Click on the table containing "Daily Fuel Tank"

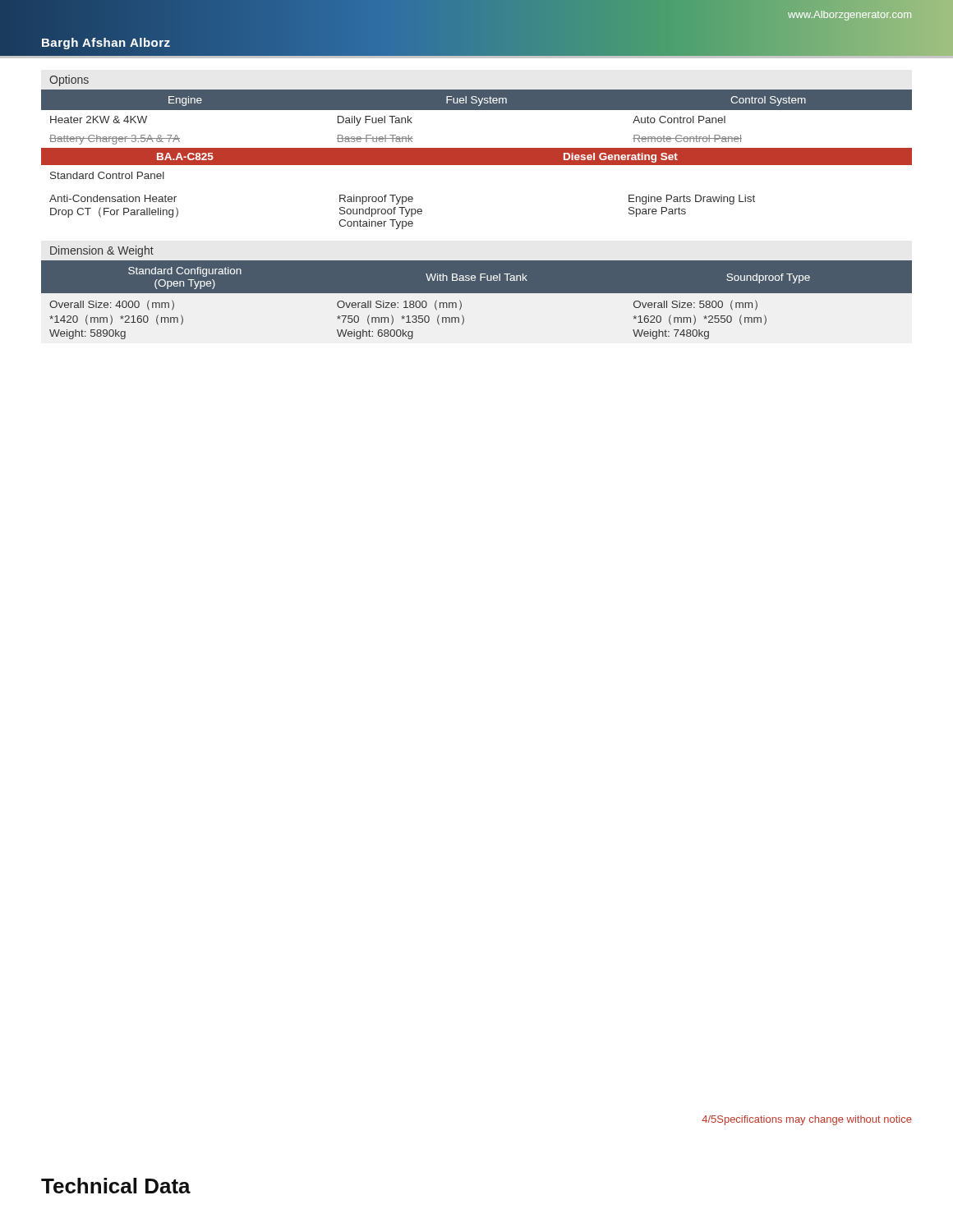pyautogui.click(x=476, y=138)
